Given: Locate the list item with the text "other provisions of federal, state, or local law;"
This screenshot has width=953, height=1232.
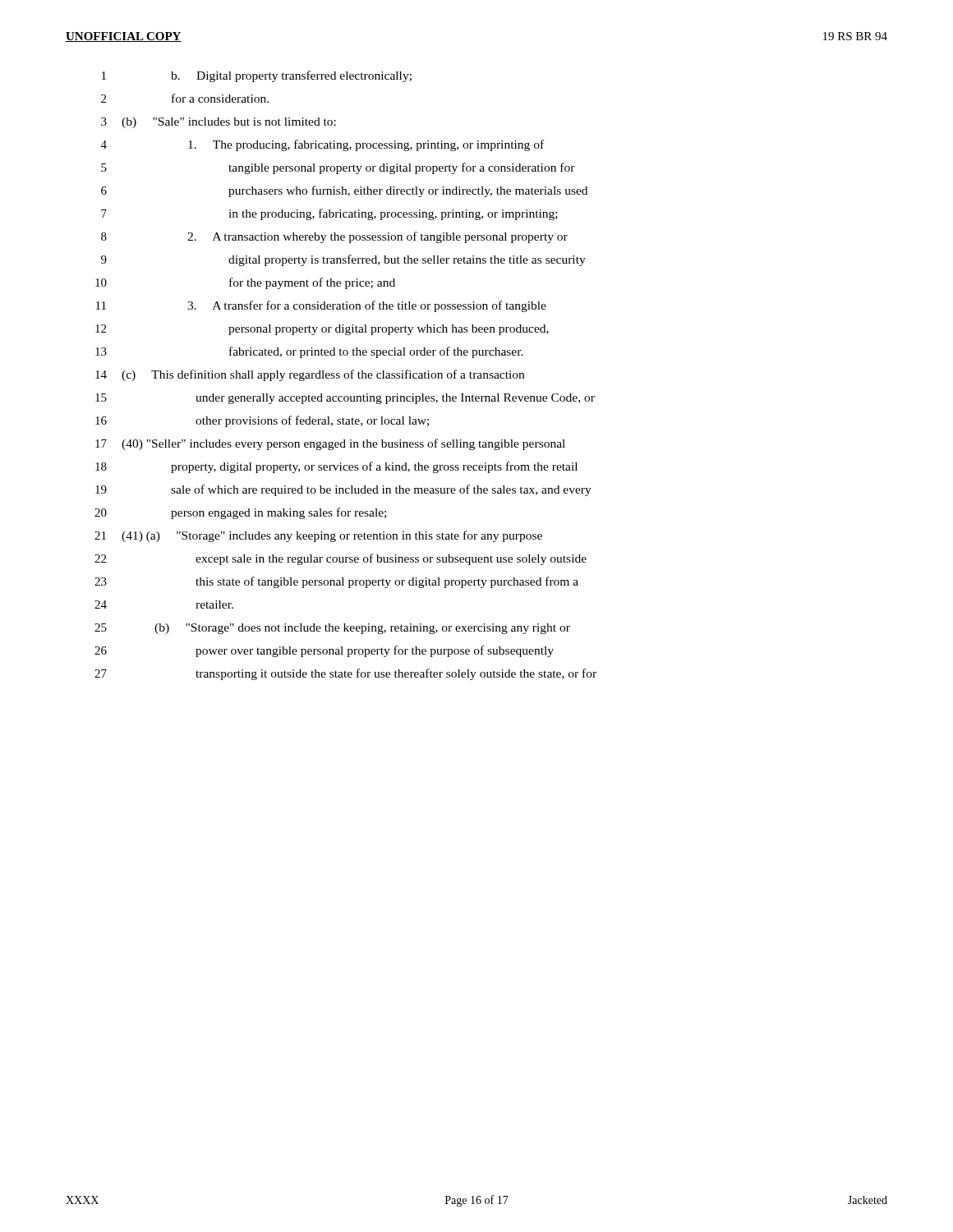Looking at the screenshot, I should [x=313, y=420].
